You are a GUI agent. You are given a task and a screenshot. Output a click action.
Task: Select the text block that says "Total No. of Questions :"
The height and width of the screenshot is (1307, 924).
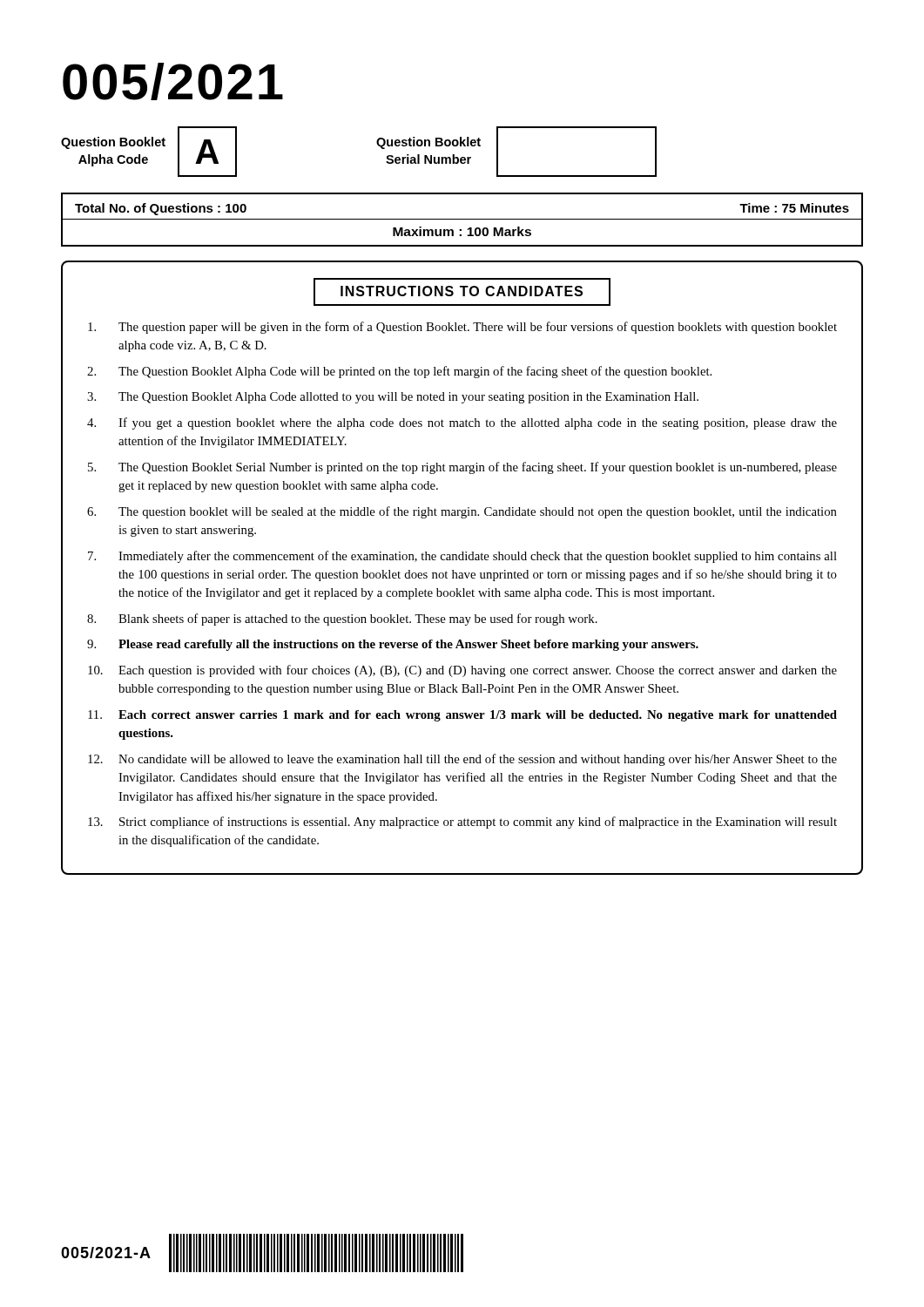(x=462, y=220)
